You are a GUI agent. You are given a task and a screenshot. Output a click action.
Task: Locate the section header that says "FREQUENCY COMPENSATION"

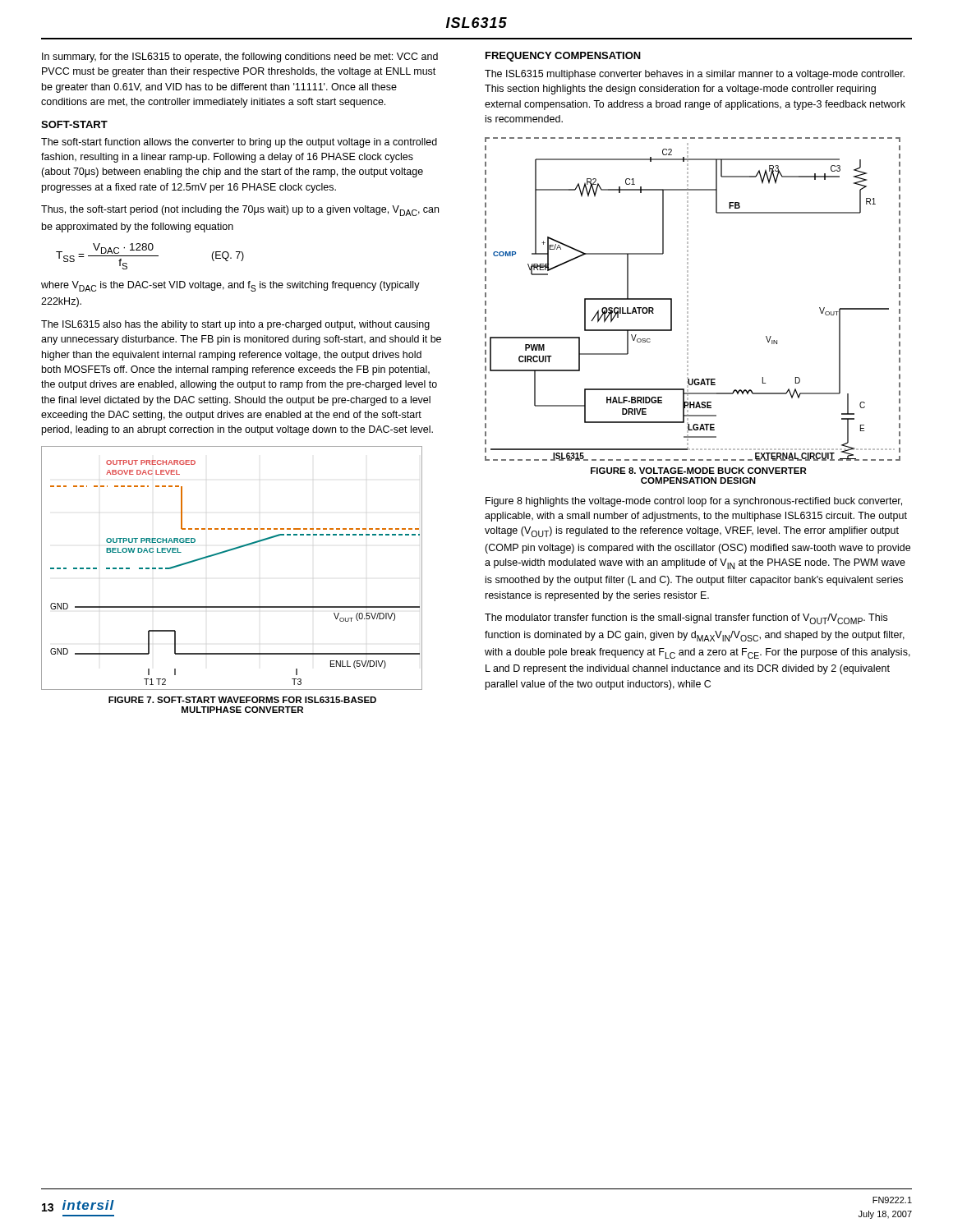[x=563, y=55]
